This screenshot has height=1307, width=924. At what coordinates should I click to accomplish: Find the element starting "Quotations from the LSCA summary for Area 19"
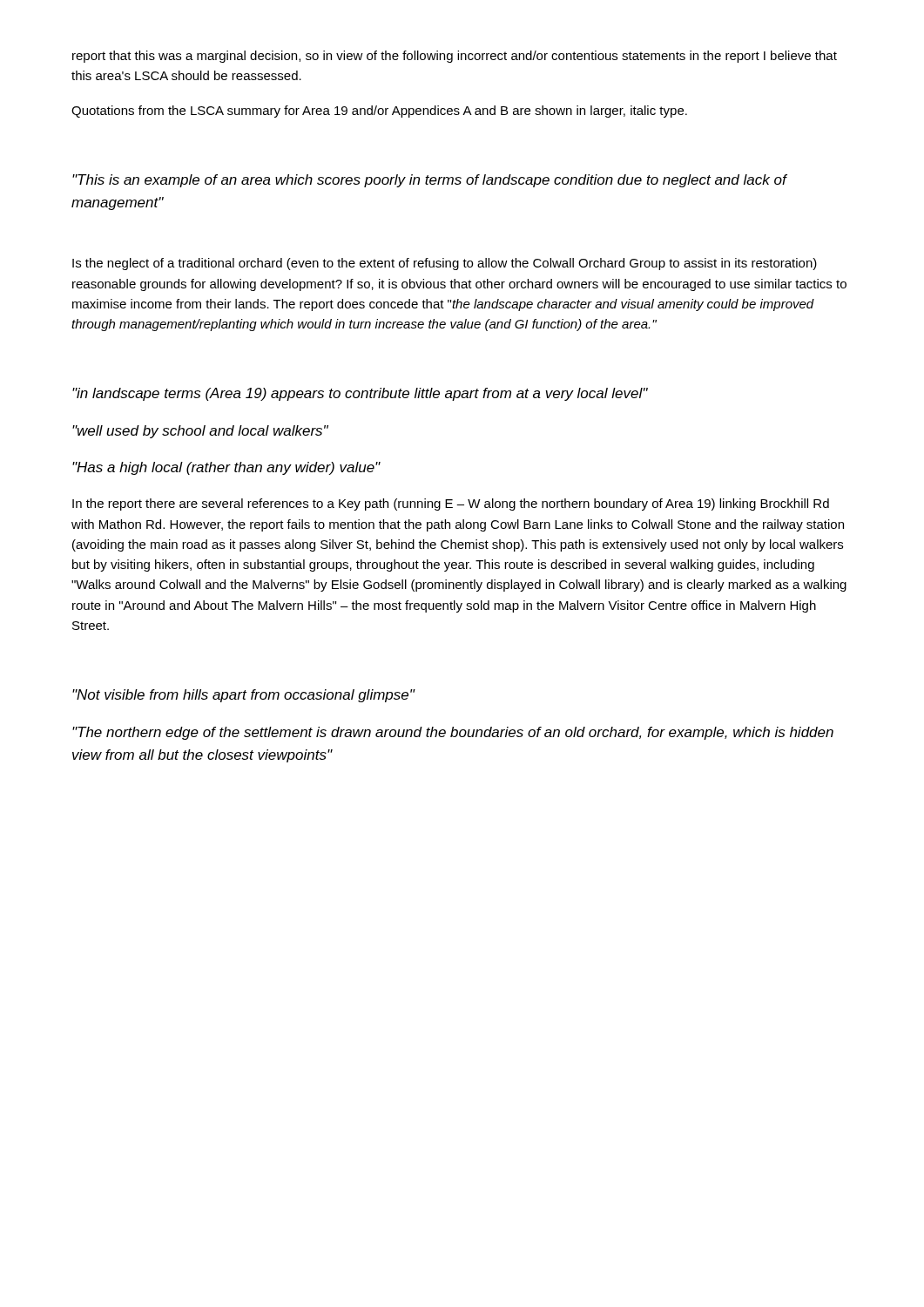click(x=380, y=110)
